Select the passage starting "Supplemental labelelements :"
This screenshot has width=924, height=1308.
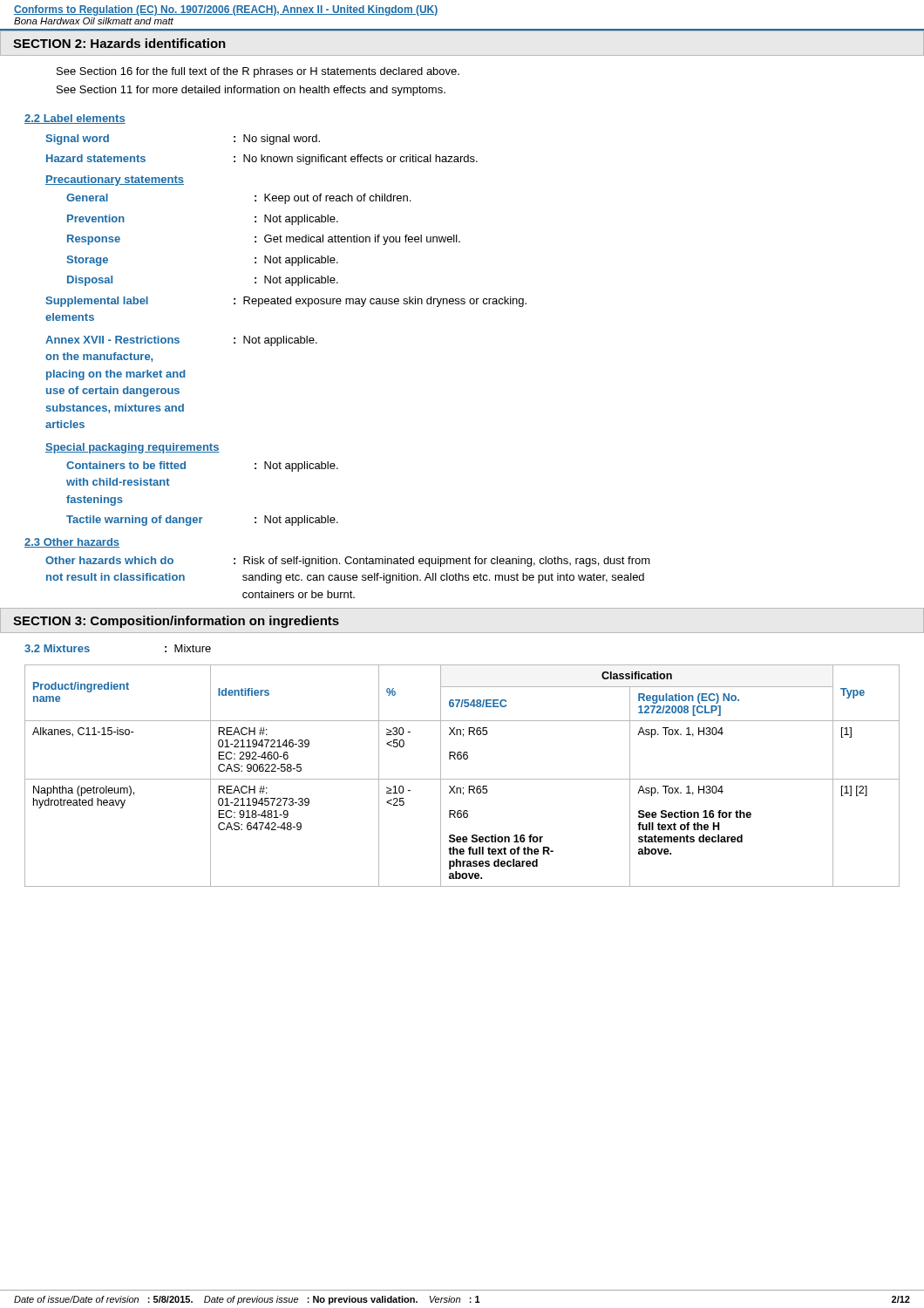pyautogui.click(x=276, y=309)
